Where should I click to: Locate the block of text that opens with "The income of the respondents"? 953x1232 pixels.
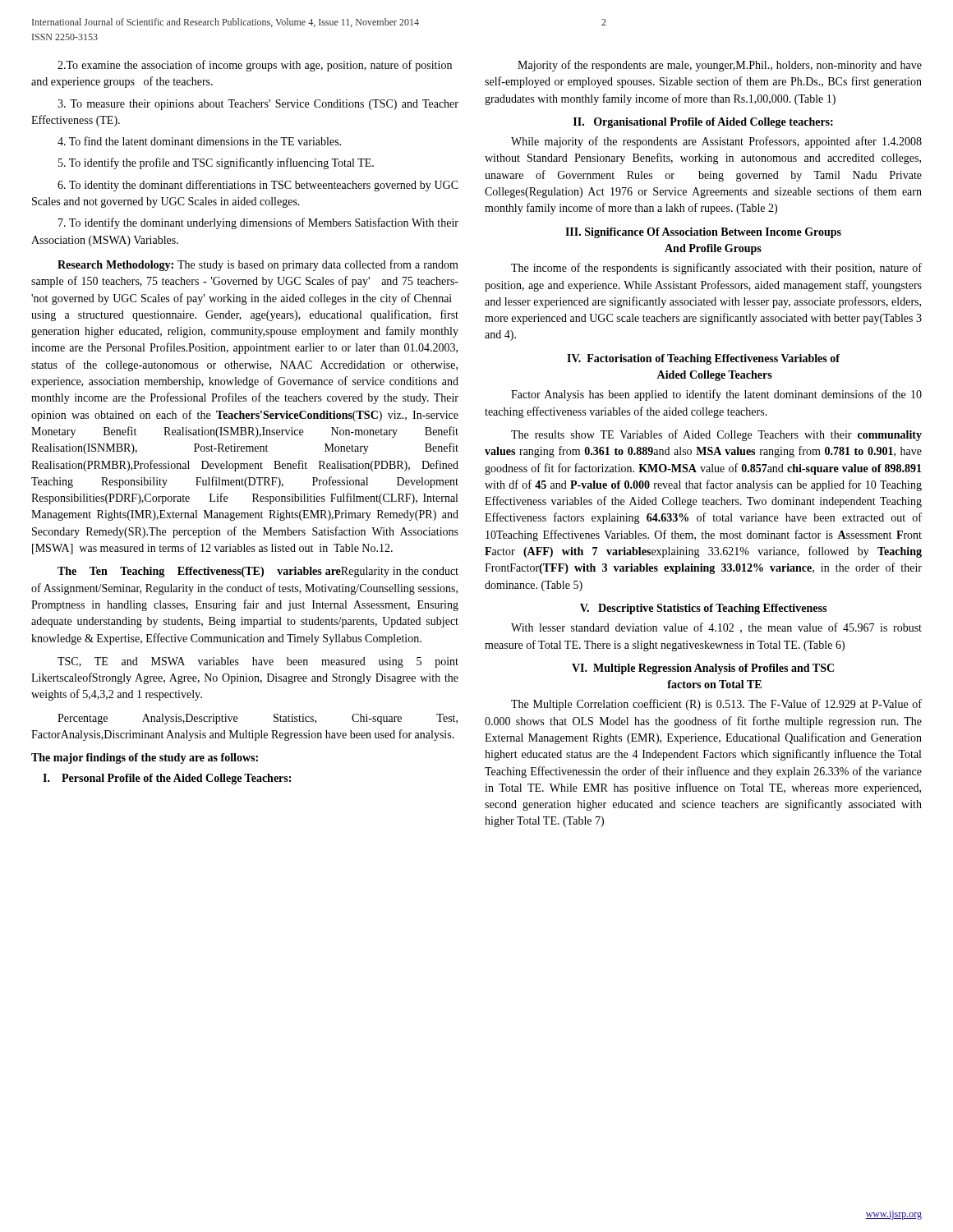[703, 302]
